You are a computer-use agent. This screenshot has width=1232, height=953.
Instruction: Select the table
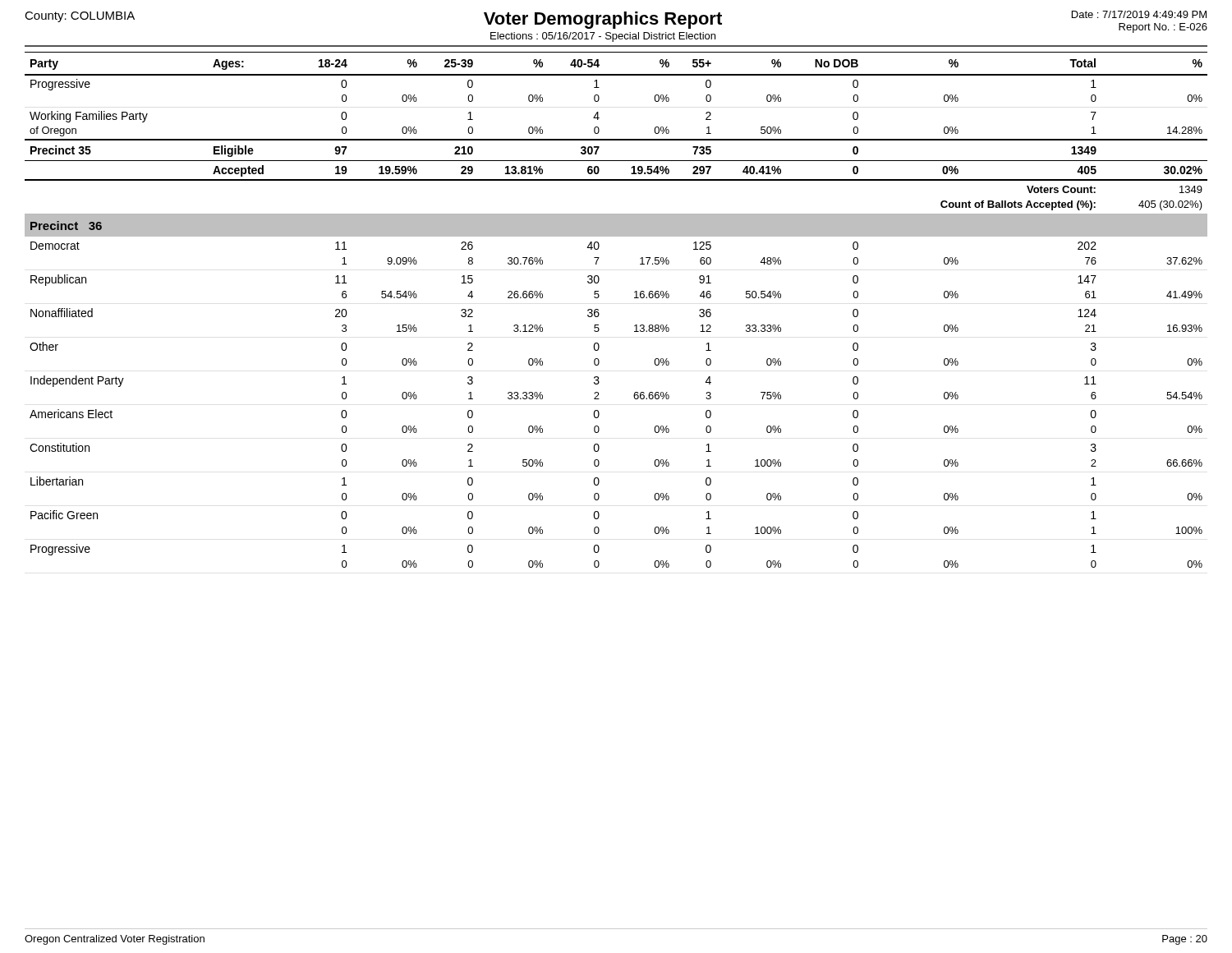[616, 313]
